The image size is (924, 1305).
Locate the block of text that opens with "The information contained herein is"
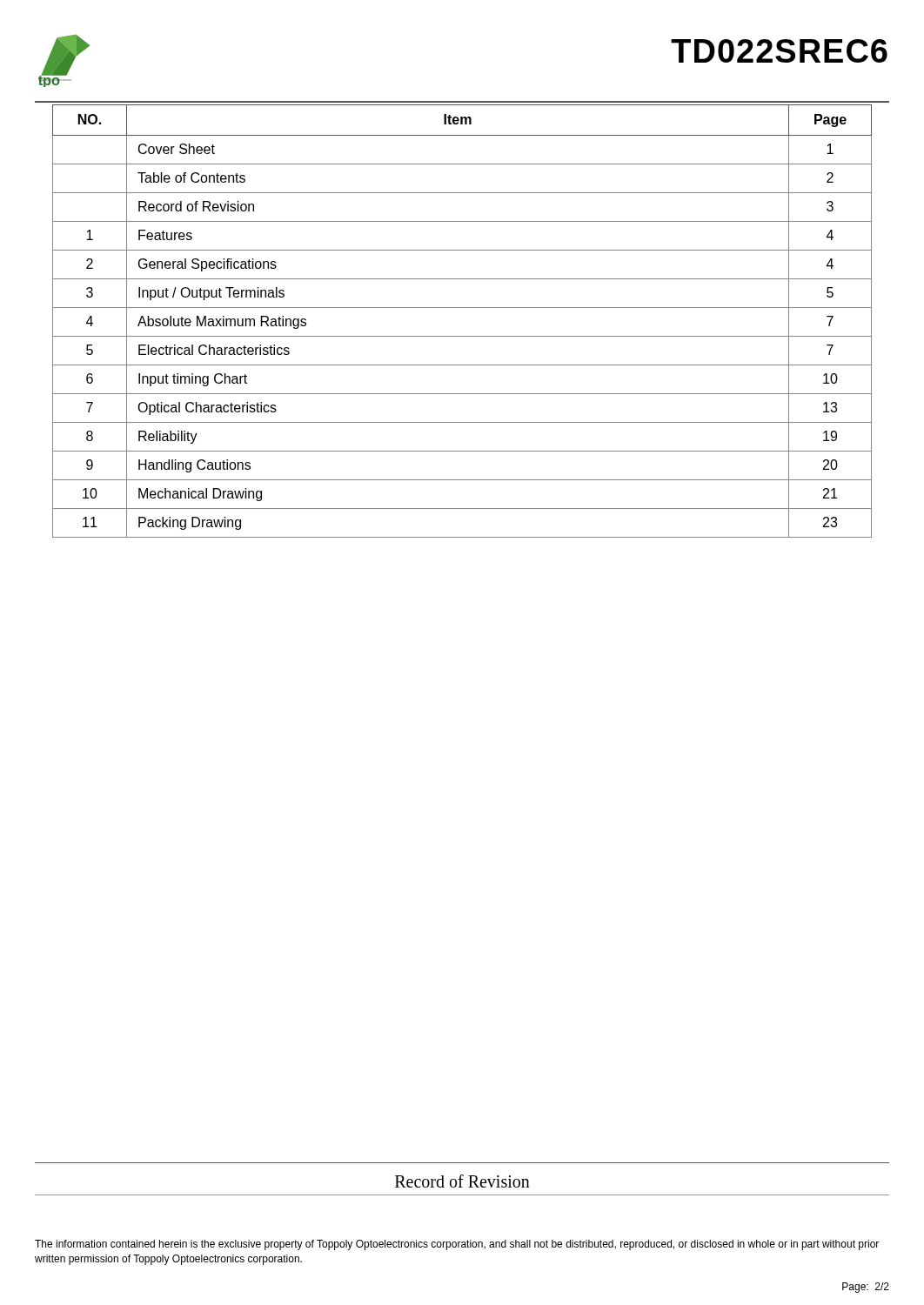[462, 1252]
